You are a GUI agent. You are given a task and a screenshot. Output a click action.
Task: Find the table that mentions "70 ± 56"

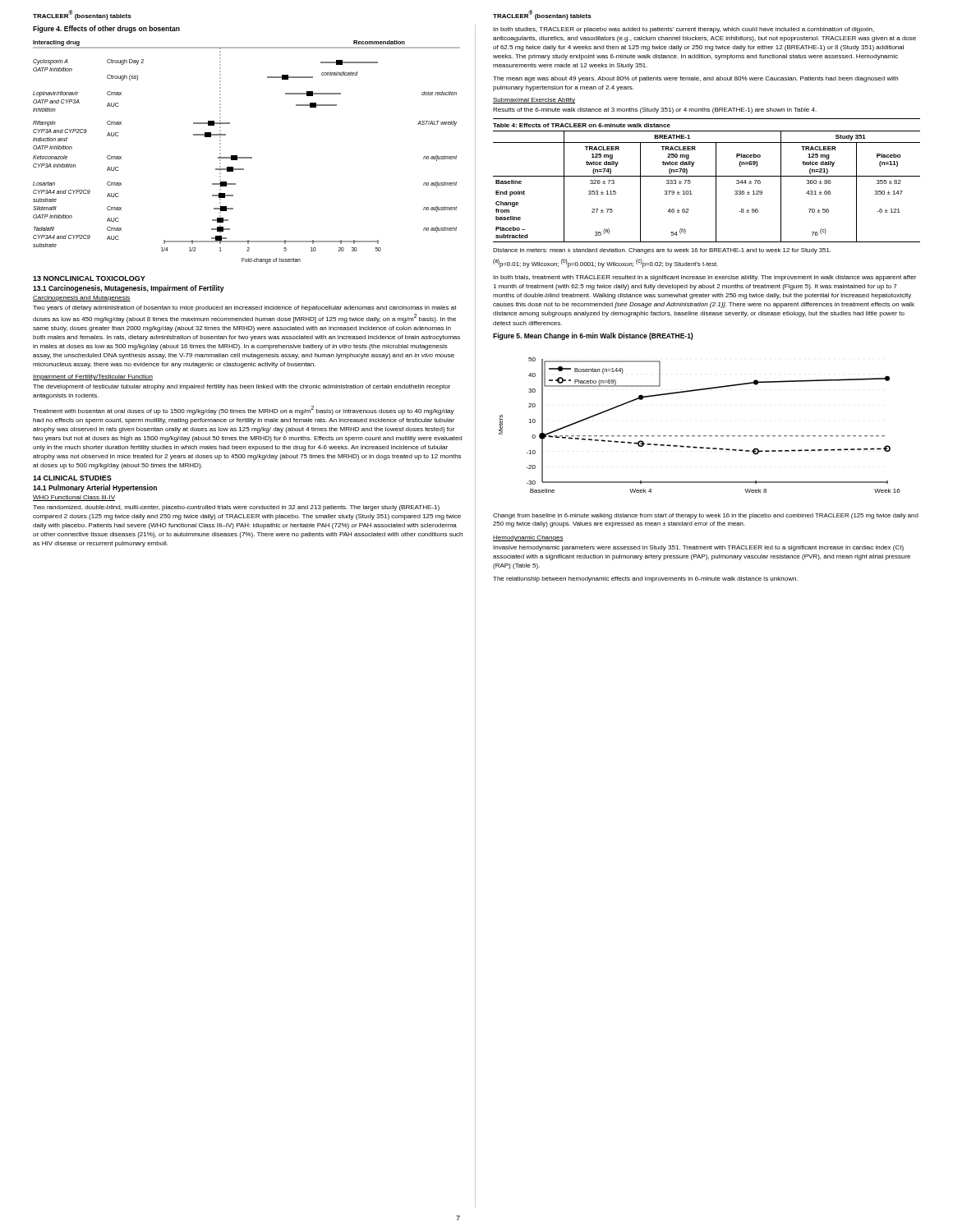(x=707, y=187)
